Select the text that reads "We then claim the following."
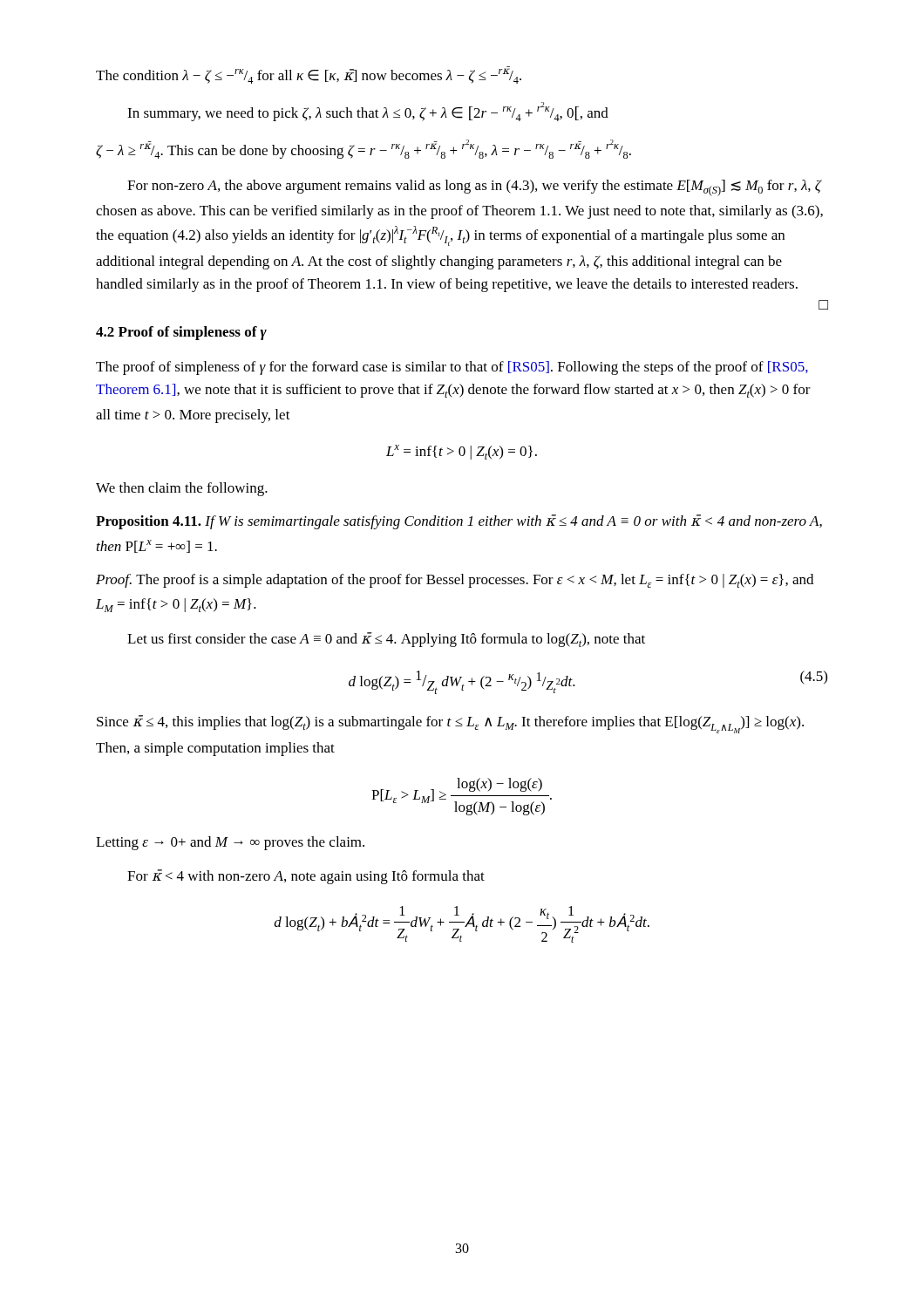924x1308 pixels. (182, 489)
